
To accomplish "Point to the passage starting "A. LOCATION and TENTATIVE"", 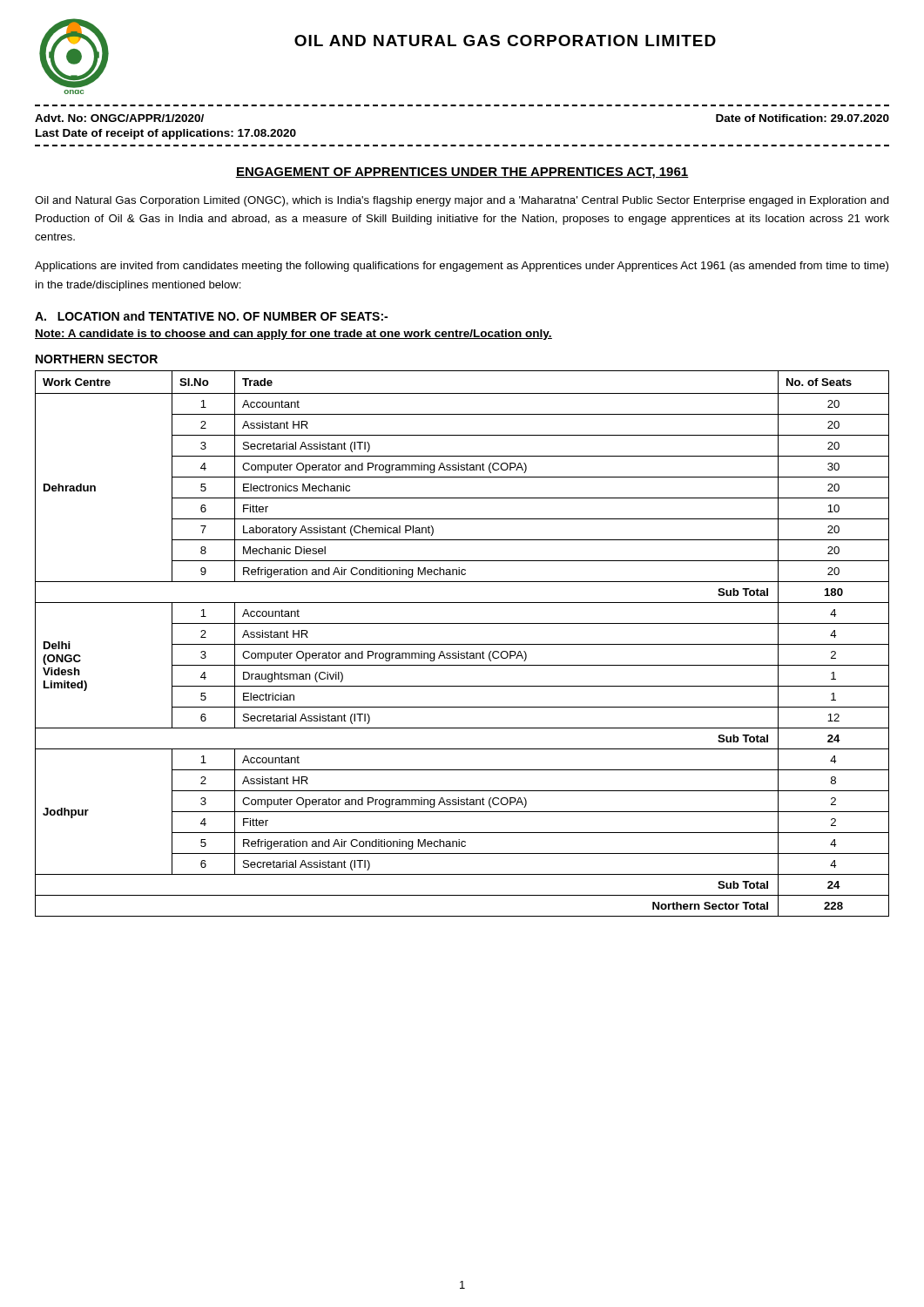I will 212,316.
